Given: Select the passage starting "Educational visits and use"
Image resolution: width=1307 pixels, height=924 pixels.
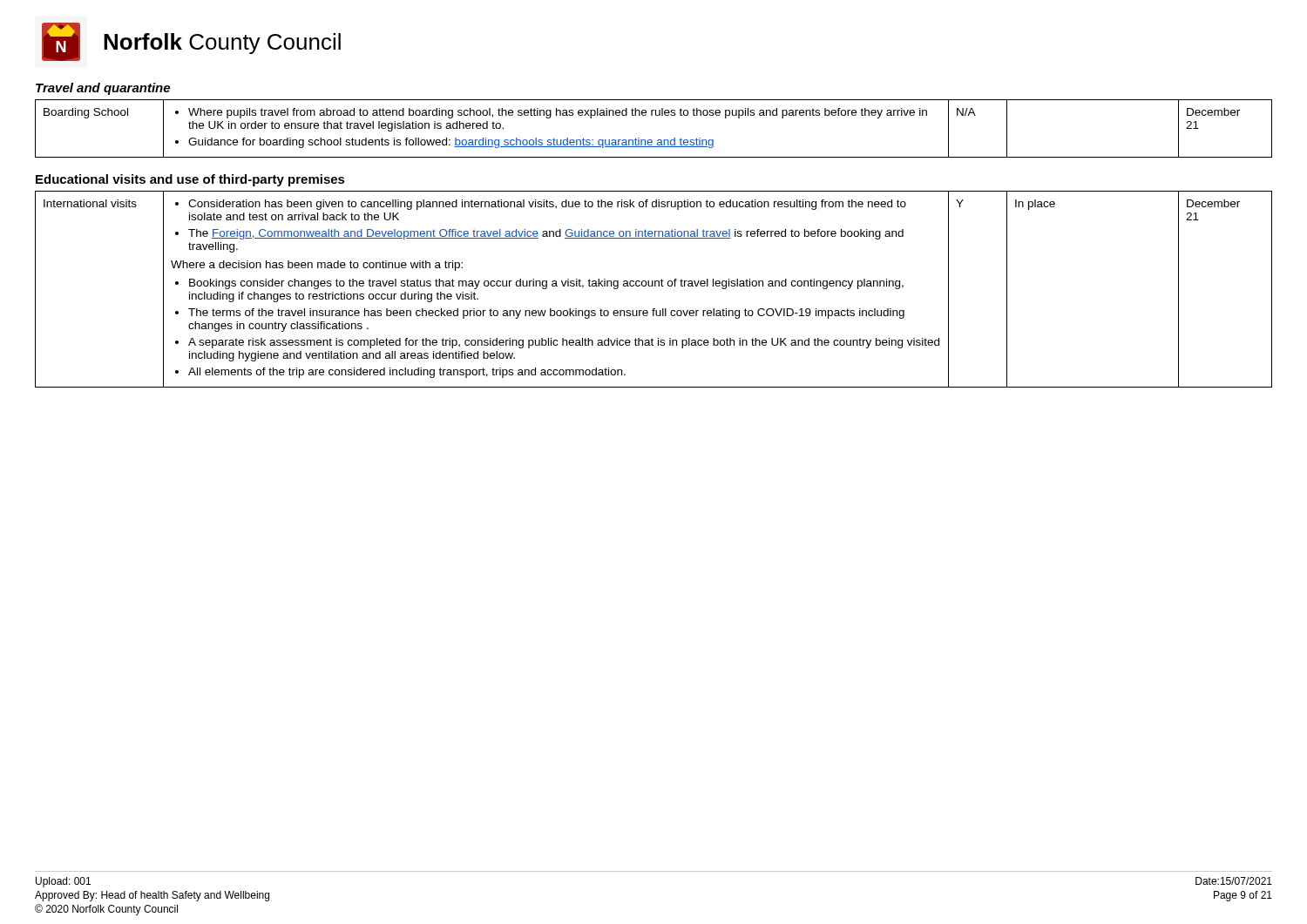Looking at the screenshot, I should point(190,179).
